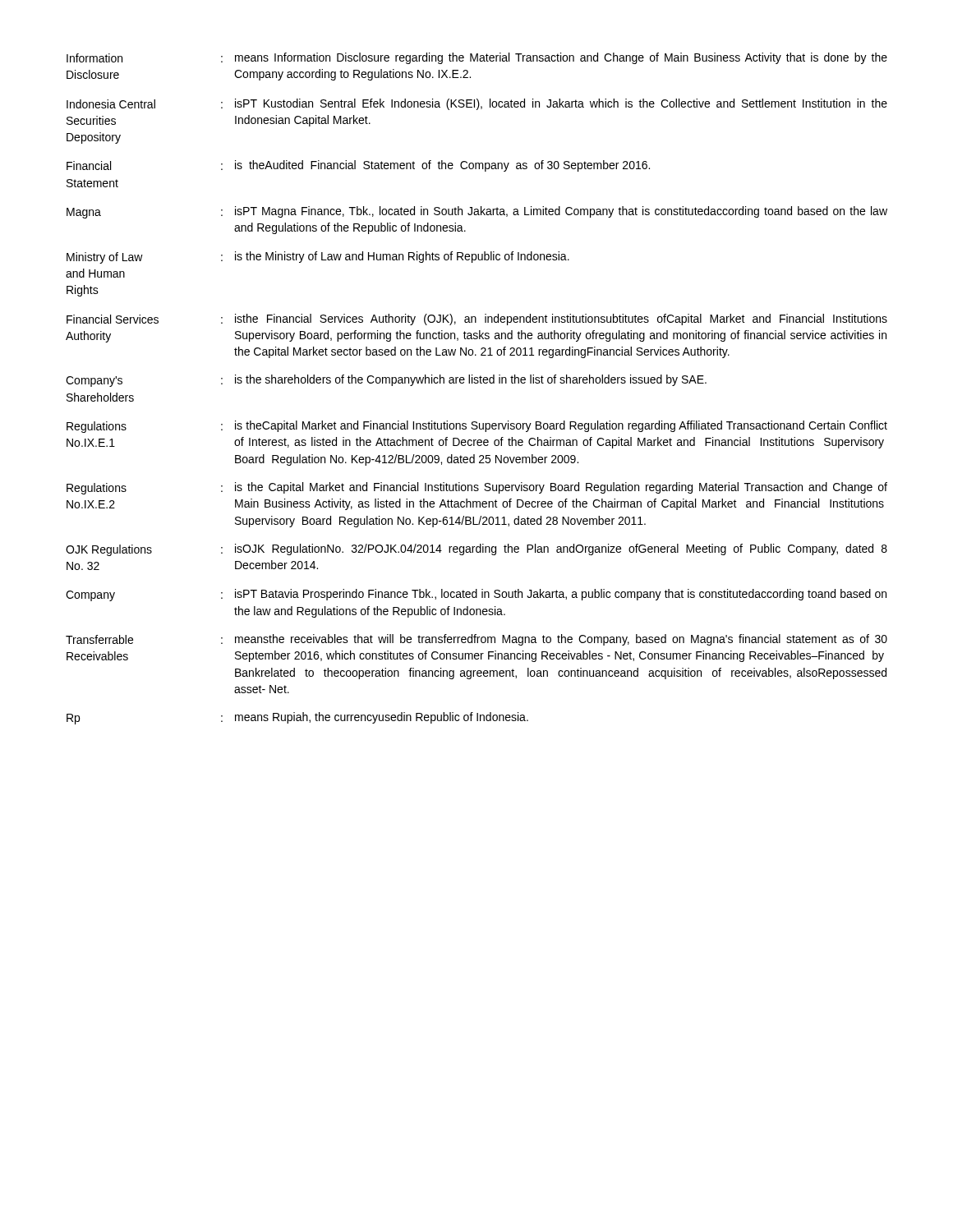This screenshot has width=953, height=1232.
Task: Point to the block starting "Company : isPT Batavia Prosperindo"
Action: 476,603
